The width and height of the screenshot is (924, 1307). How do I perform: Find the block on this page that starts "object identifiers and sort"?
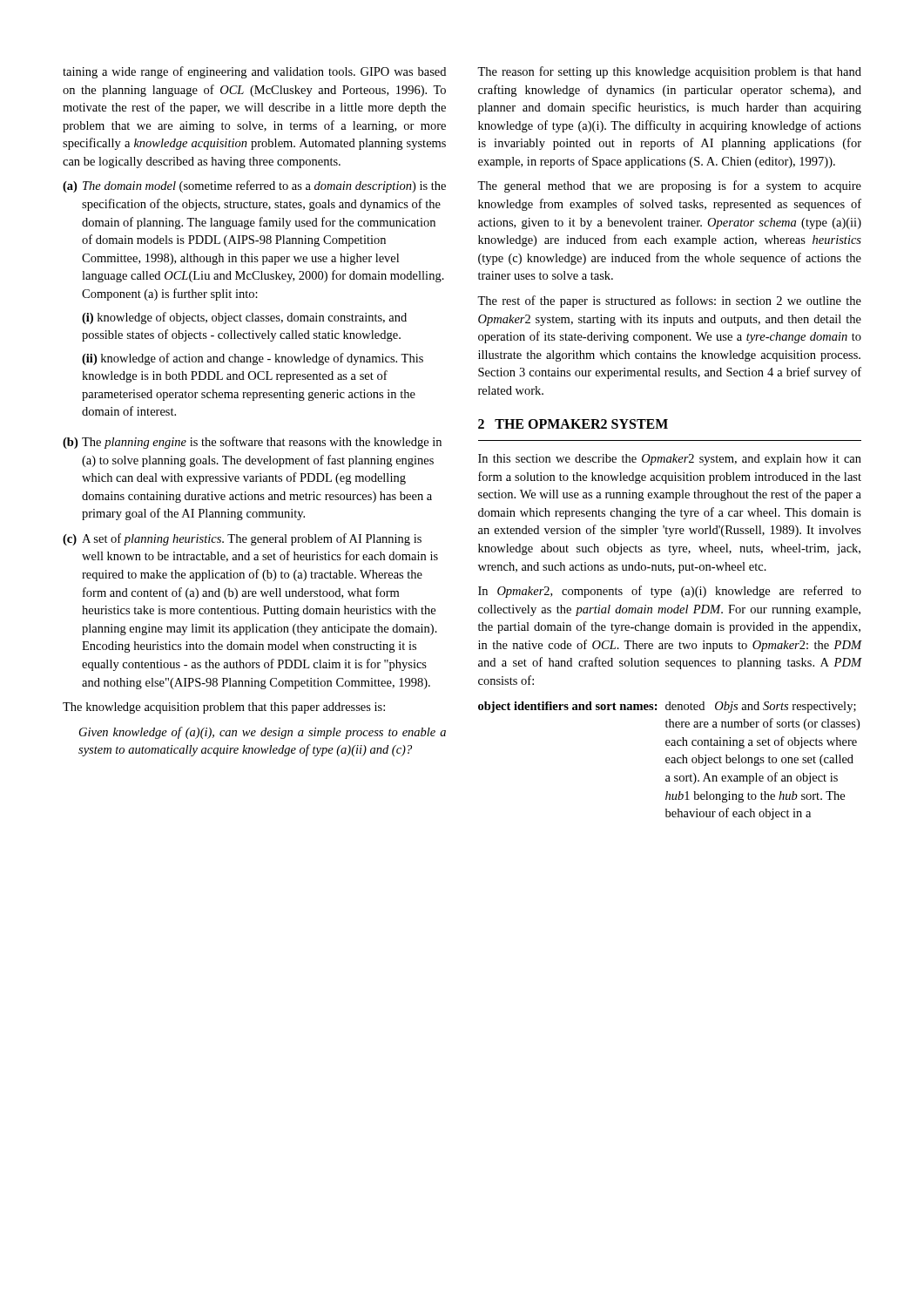(669, 759)
